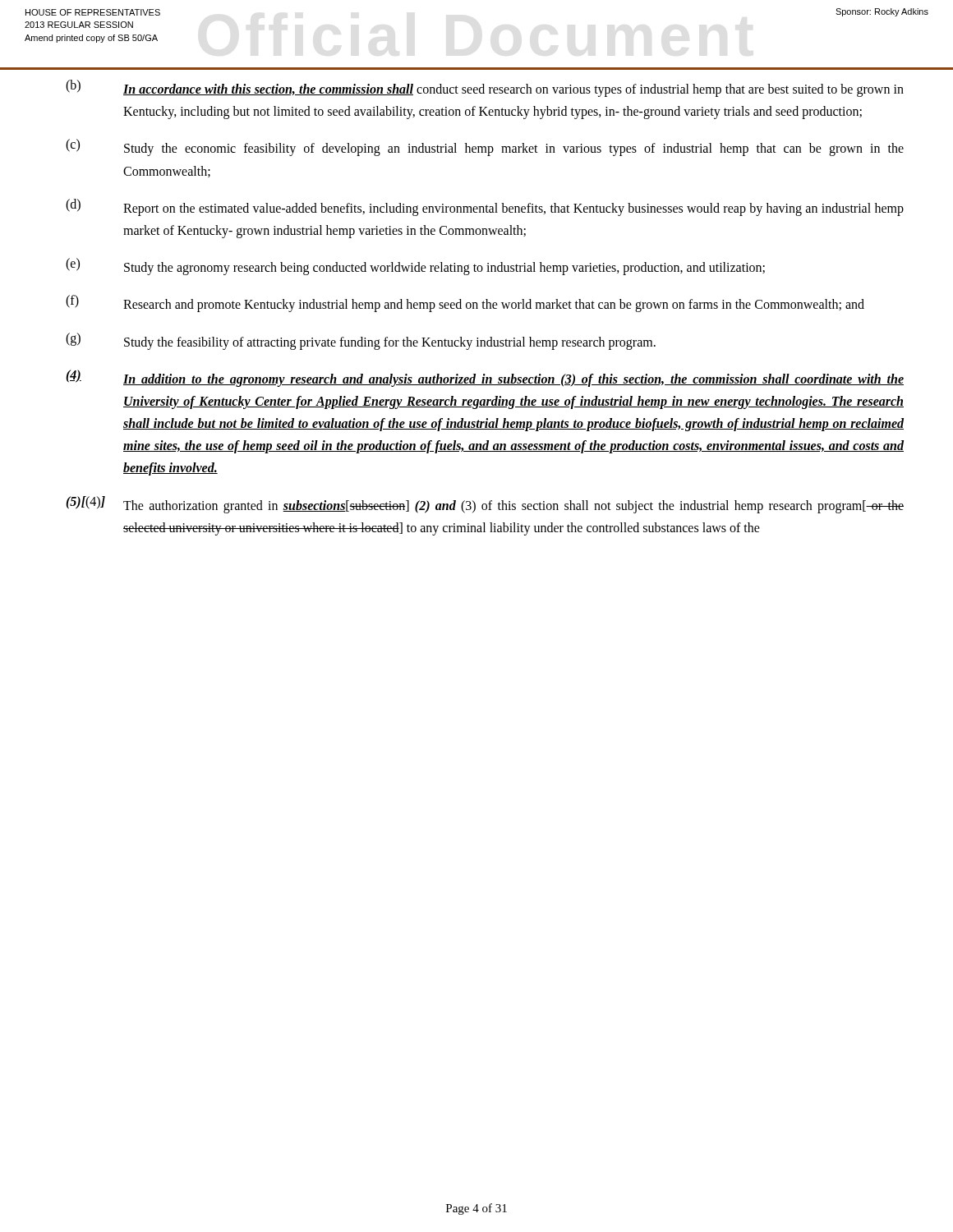The height and width of the screenshot is (1232, 953).
Task: Navigate to the passage starting "(4) In addition"
Action: point(485,424)
